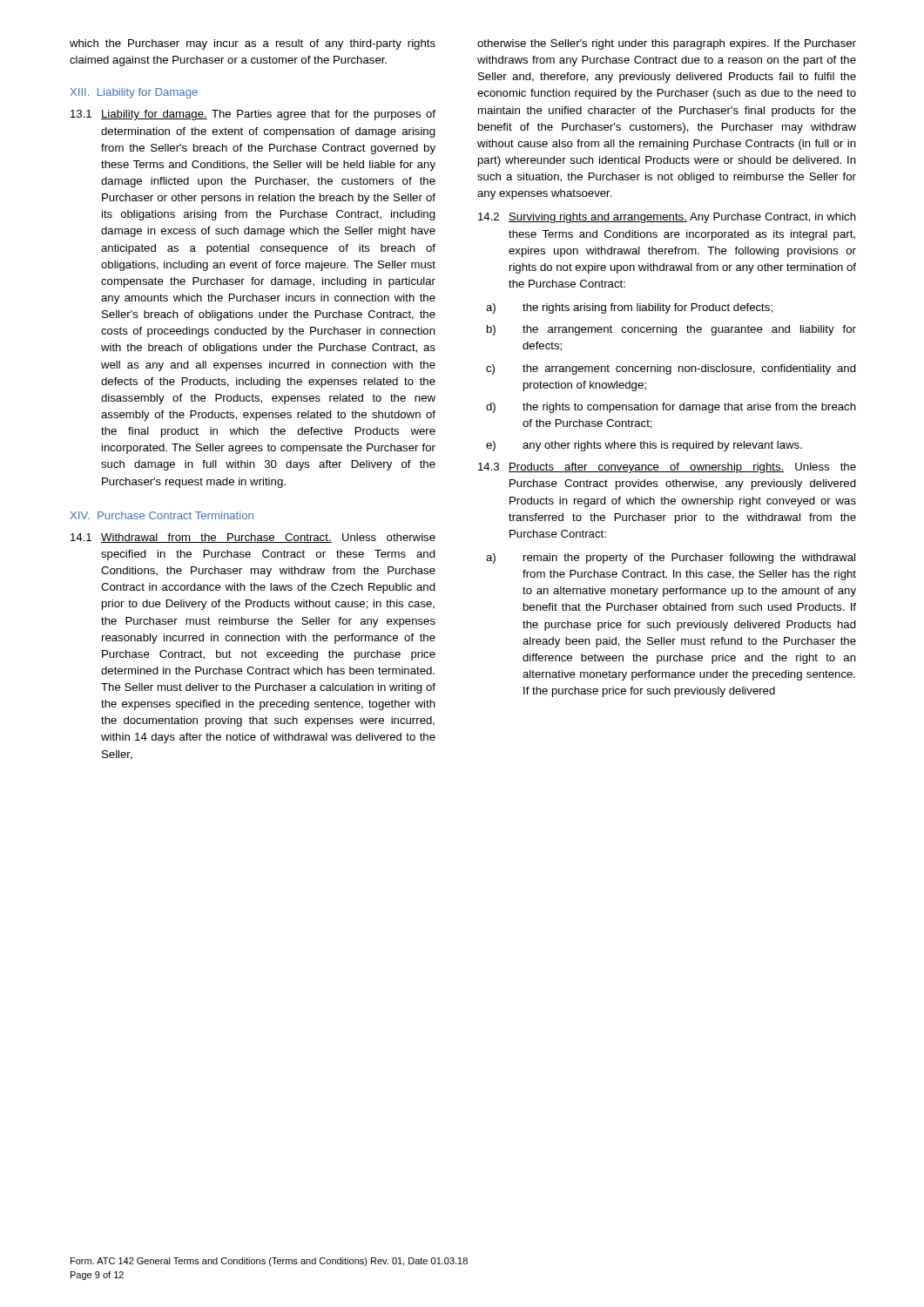The height and width of the screenshot is (1307, 924).
Task: Click on the region starting "XIV. Purchase Contract Termination"
Action: coord(162,515)
